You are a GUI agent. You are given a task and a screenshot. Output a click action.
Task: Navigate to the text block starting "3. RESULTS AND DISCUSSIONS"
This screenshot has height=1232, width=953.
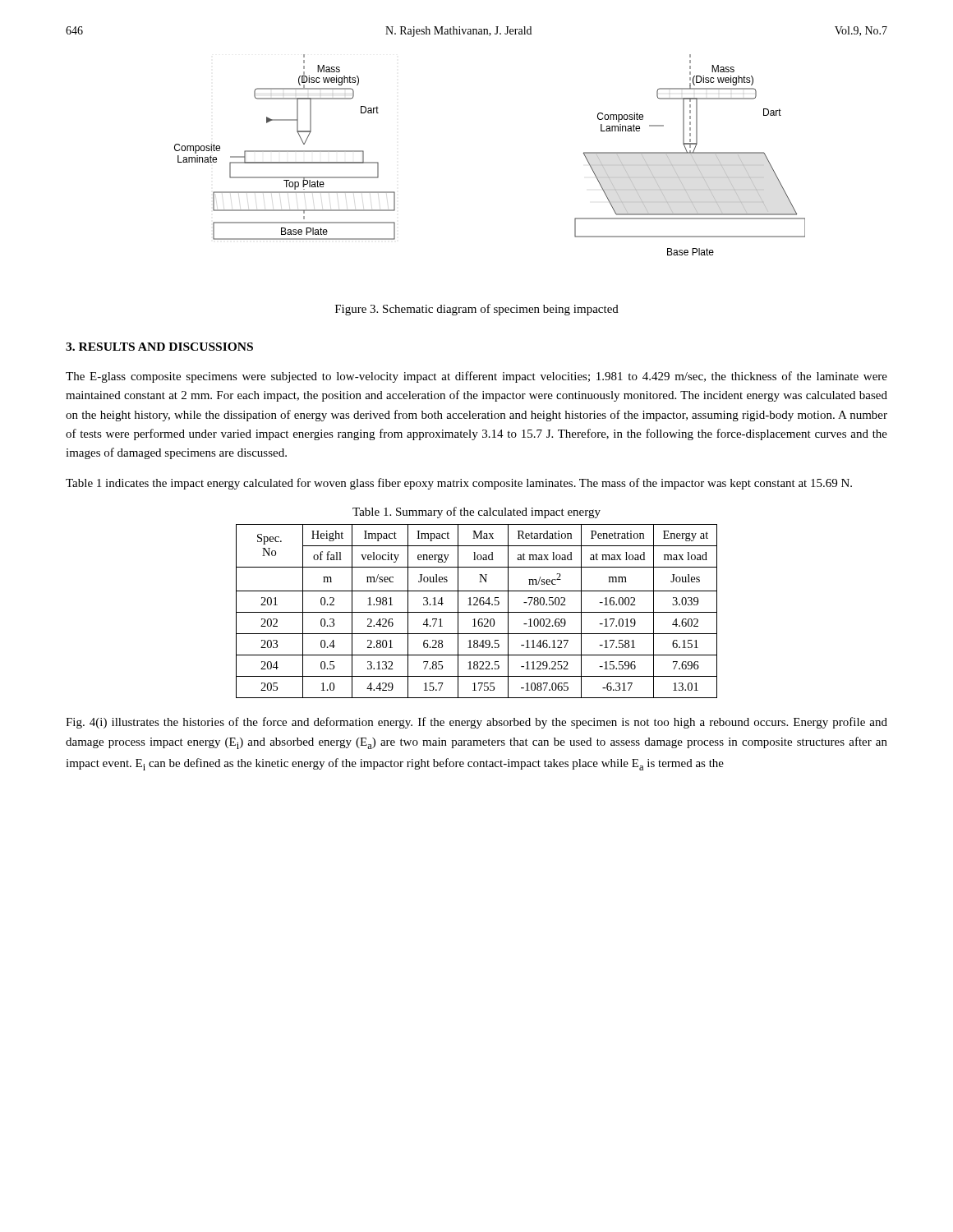[160, 346]
